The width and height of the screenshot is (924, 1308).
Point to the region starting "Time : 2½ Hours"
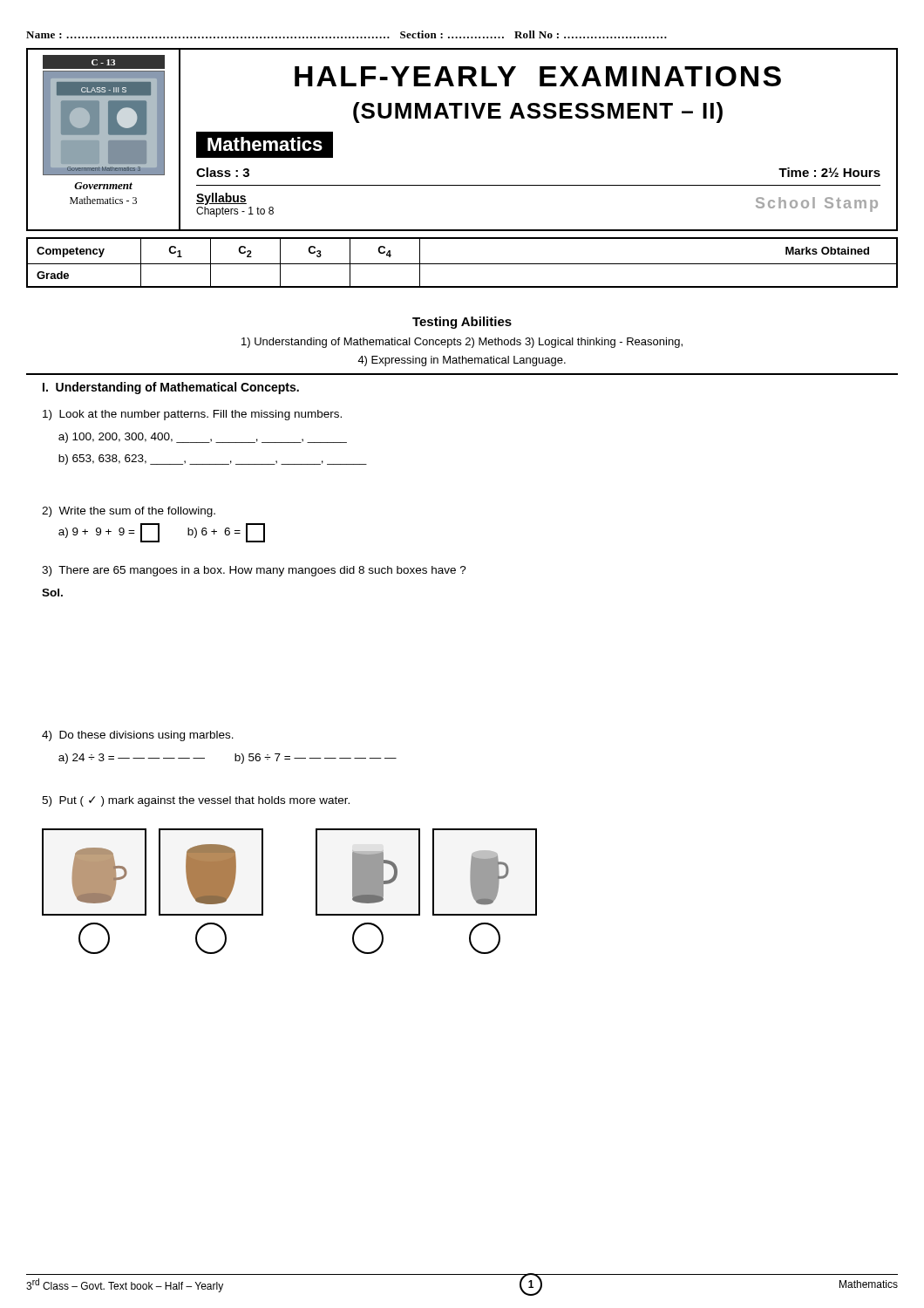(x=830, y=172)
